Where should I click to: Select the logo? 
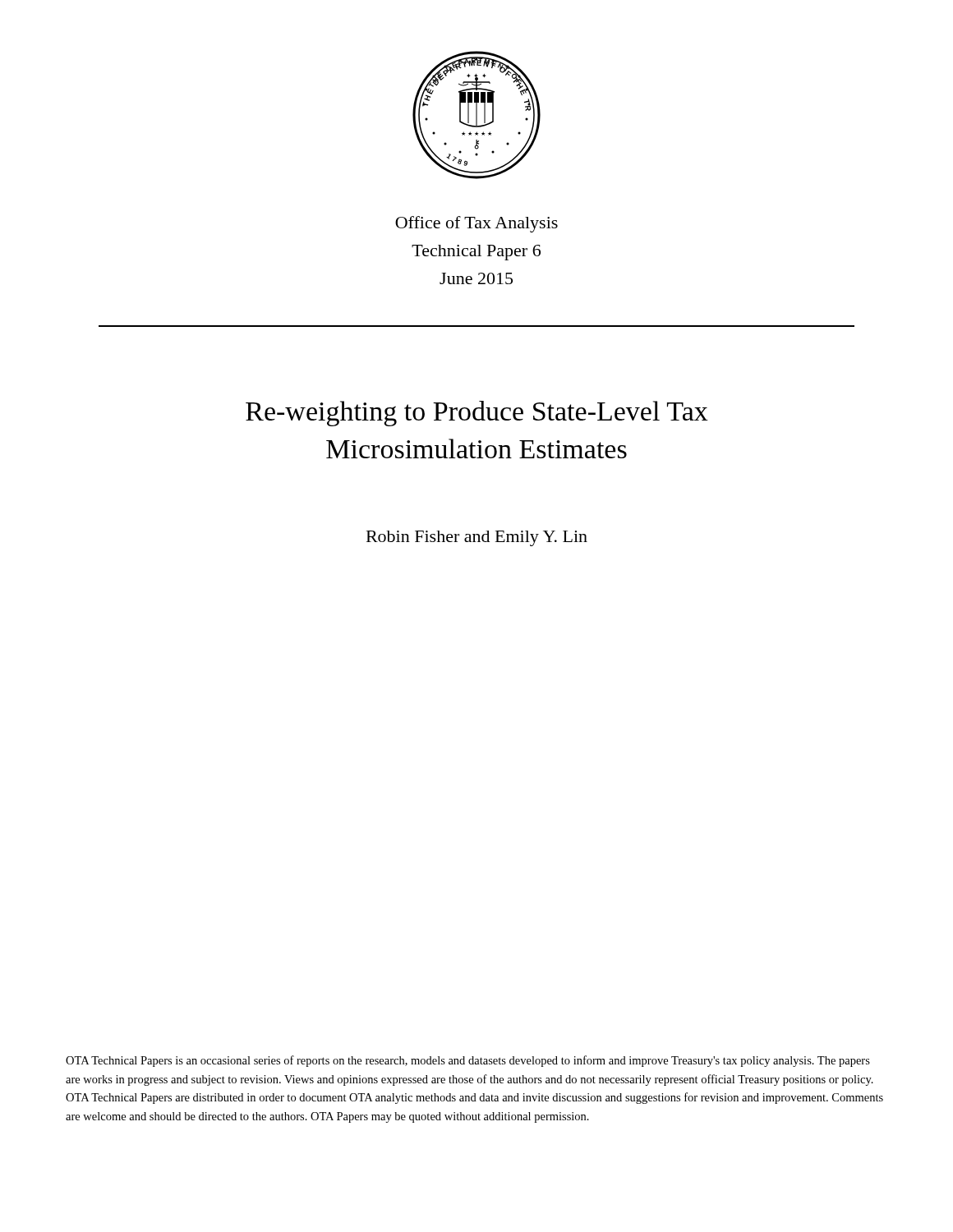point(476,92)
